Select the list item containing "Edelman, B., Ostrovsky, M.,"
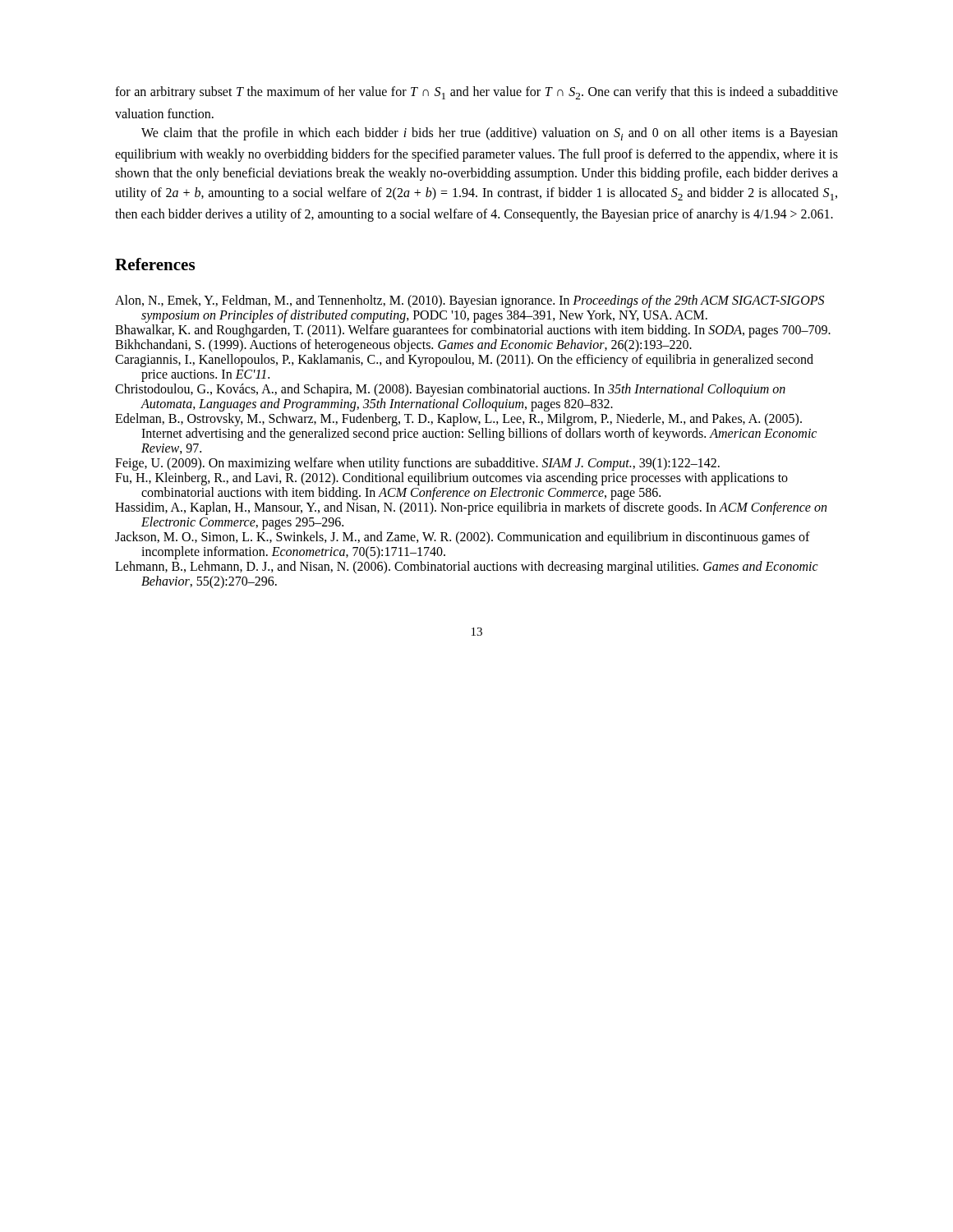The image size is (953, 1232). click(476, 434)
